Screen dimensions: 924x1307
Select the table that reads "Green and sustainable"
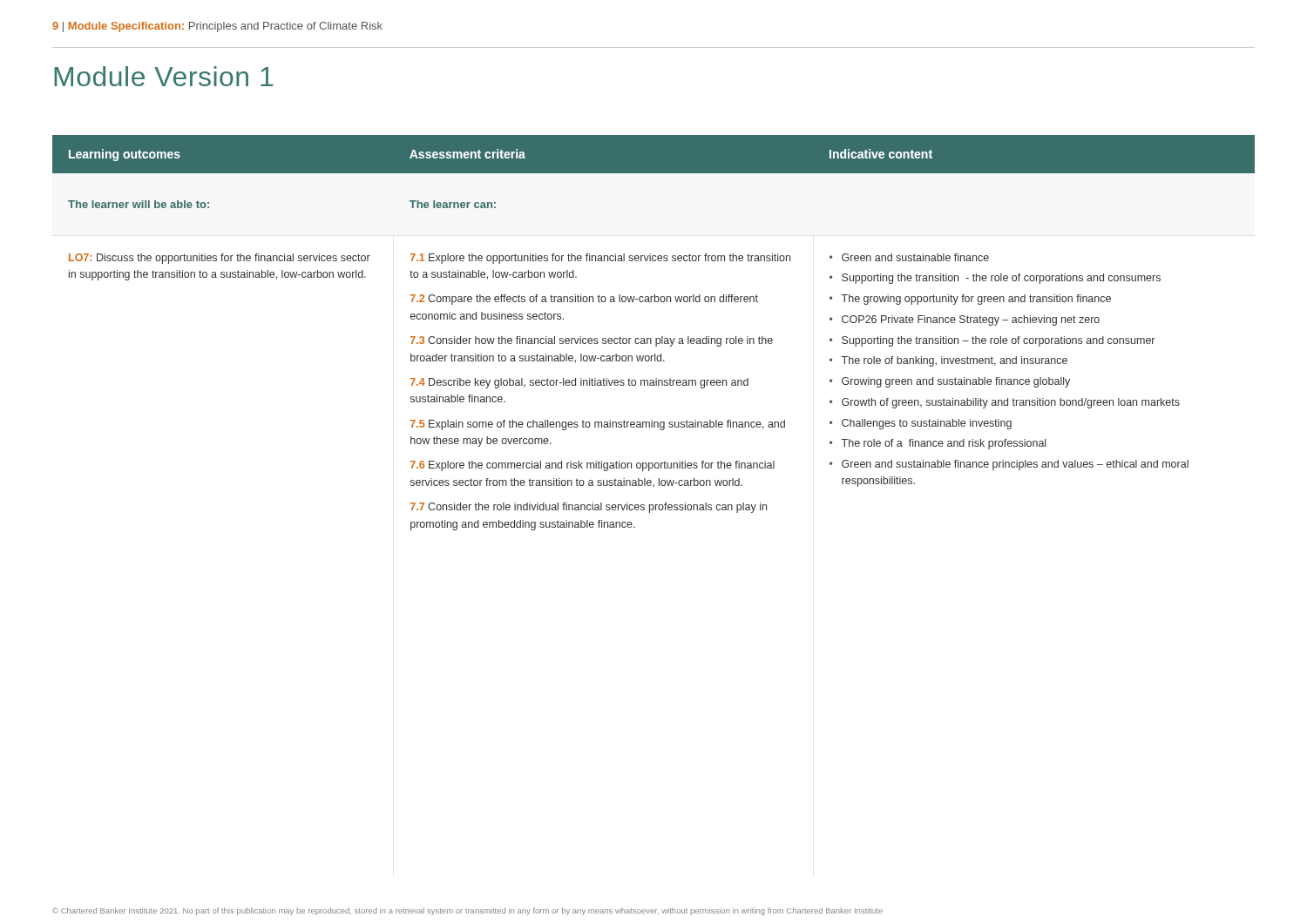654,506
